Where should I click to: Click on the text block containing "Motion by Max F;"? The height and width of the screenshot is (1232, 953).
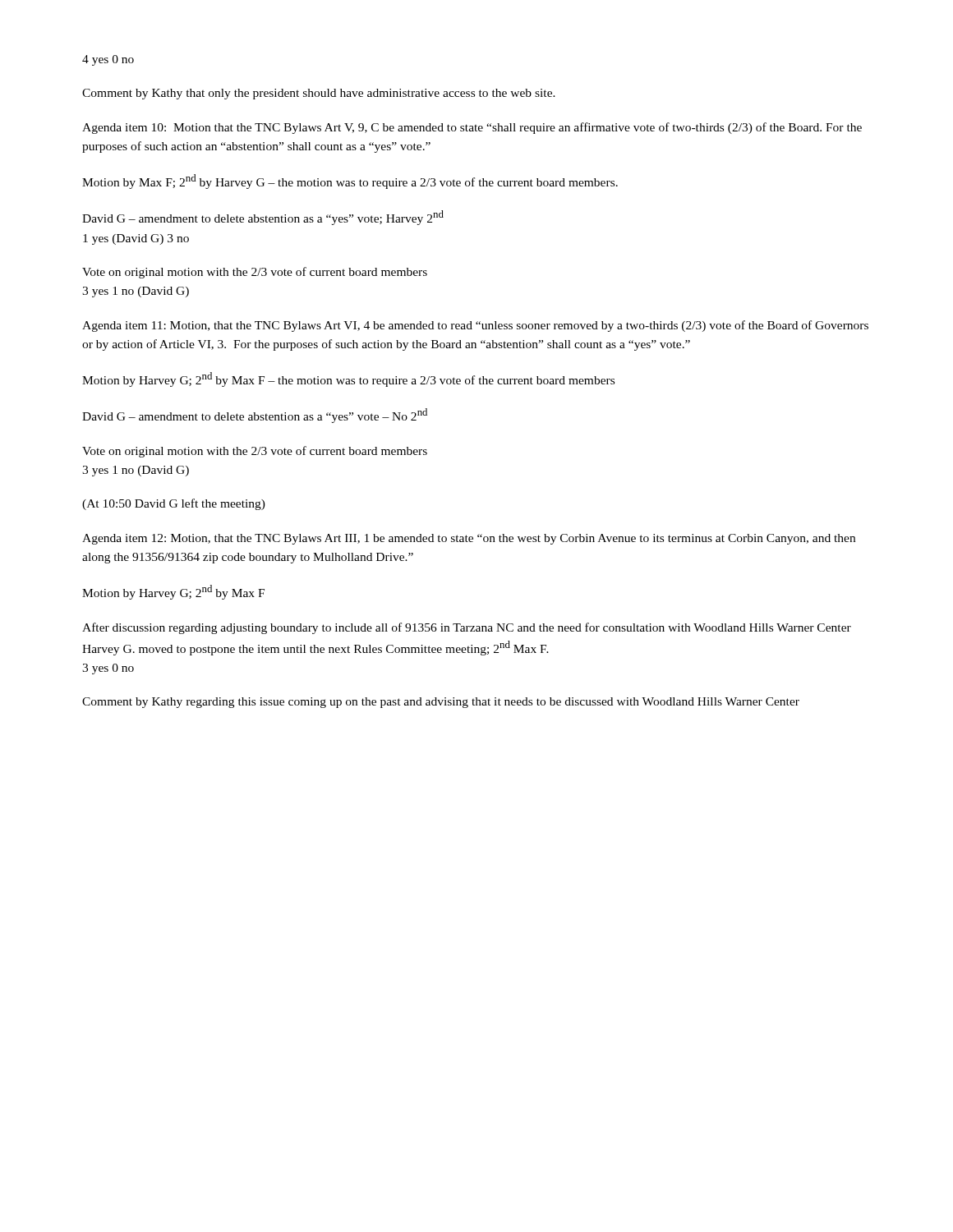pos(350,180)
